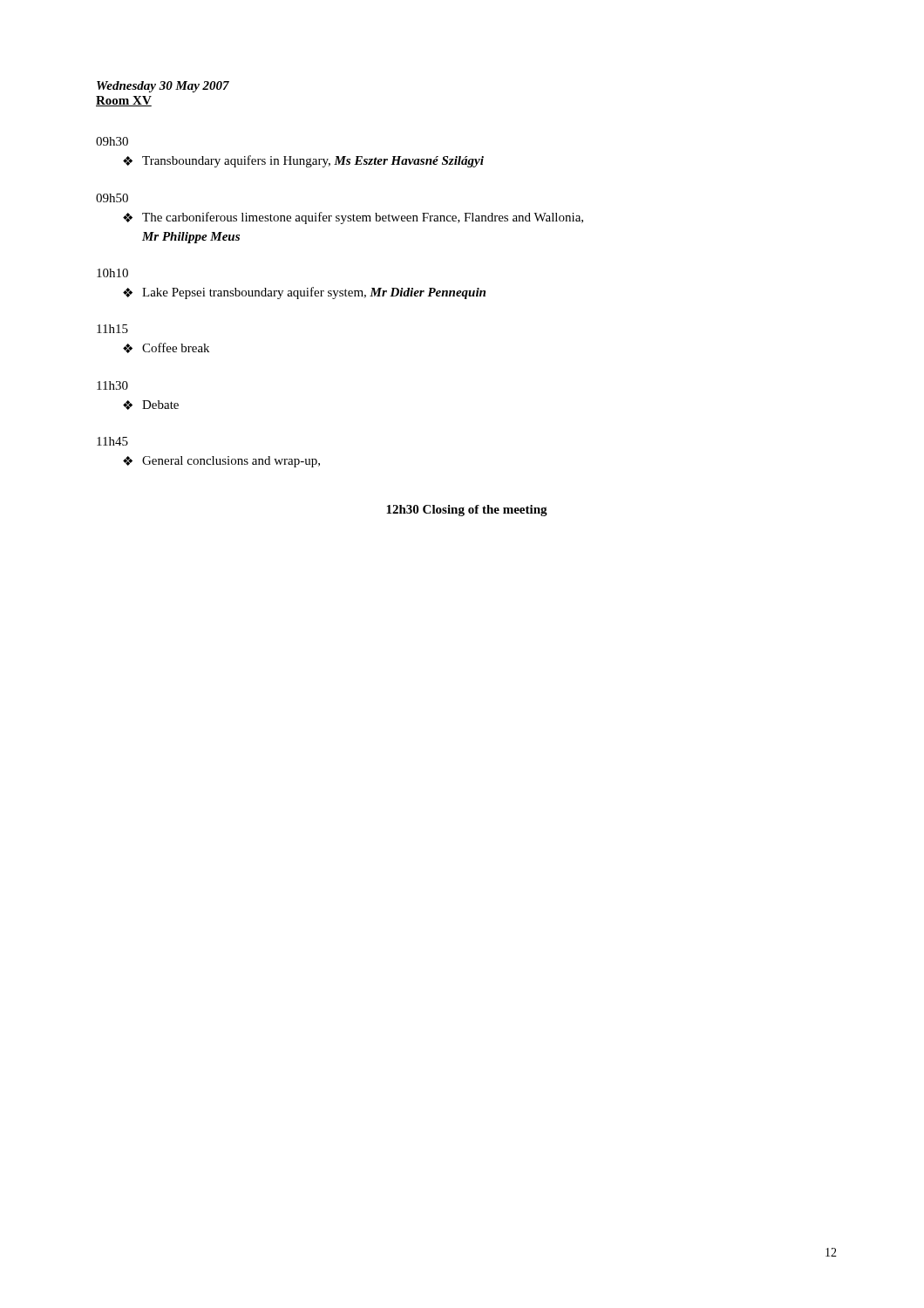Locate the list item that says "❖ The carboniferous limestone"
Screen dimensions: 1308x924
coord(353,227)
